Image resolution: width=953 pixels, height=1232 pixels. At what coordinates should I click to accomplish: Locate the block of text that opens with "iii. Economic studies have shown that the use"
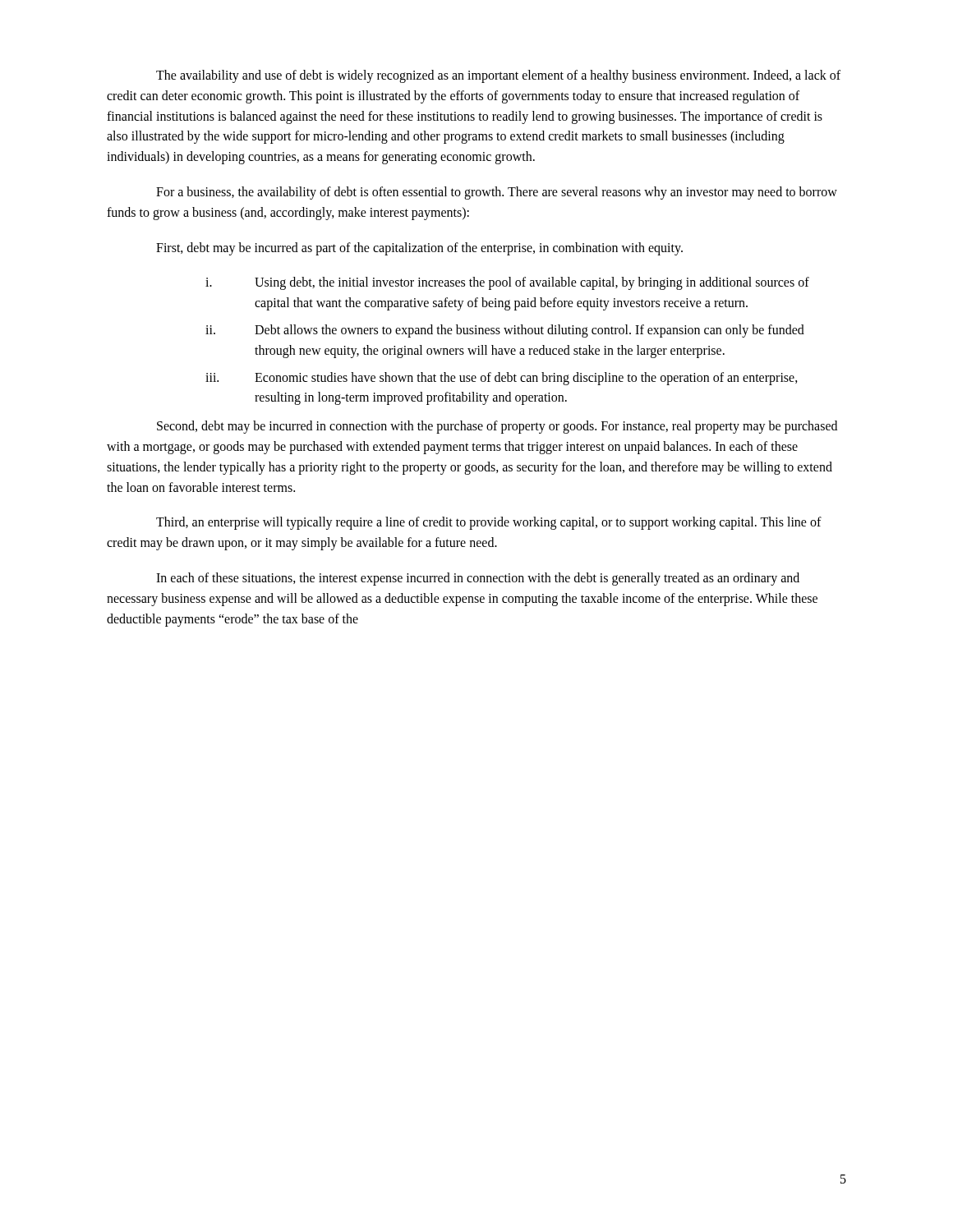(526, 388)
